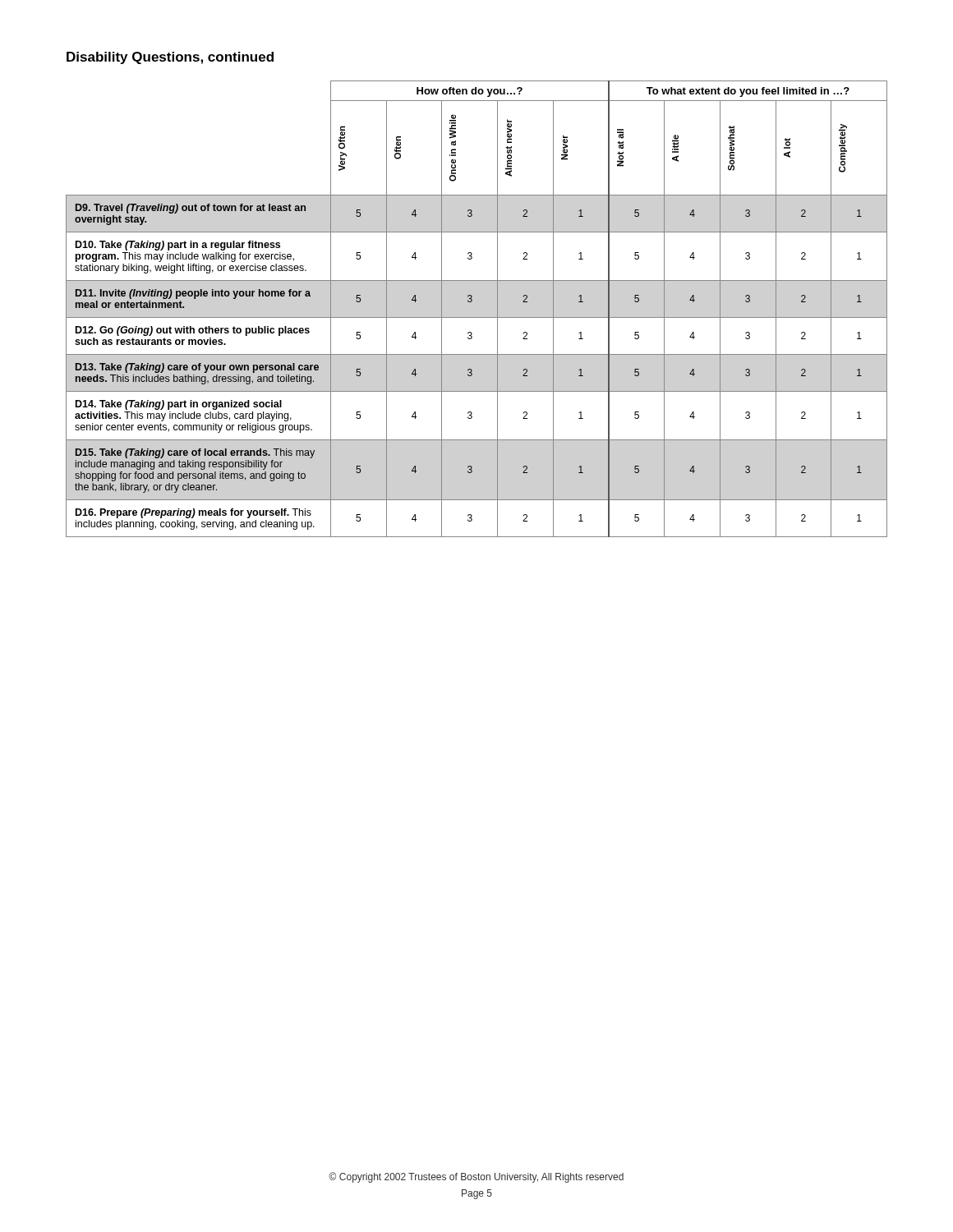Select a table
The width and height of the screenshot is (953, 1232).
pos(476,309)
